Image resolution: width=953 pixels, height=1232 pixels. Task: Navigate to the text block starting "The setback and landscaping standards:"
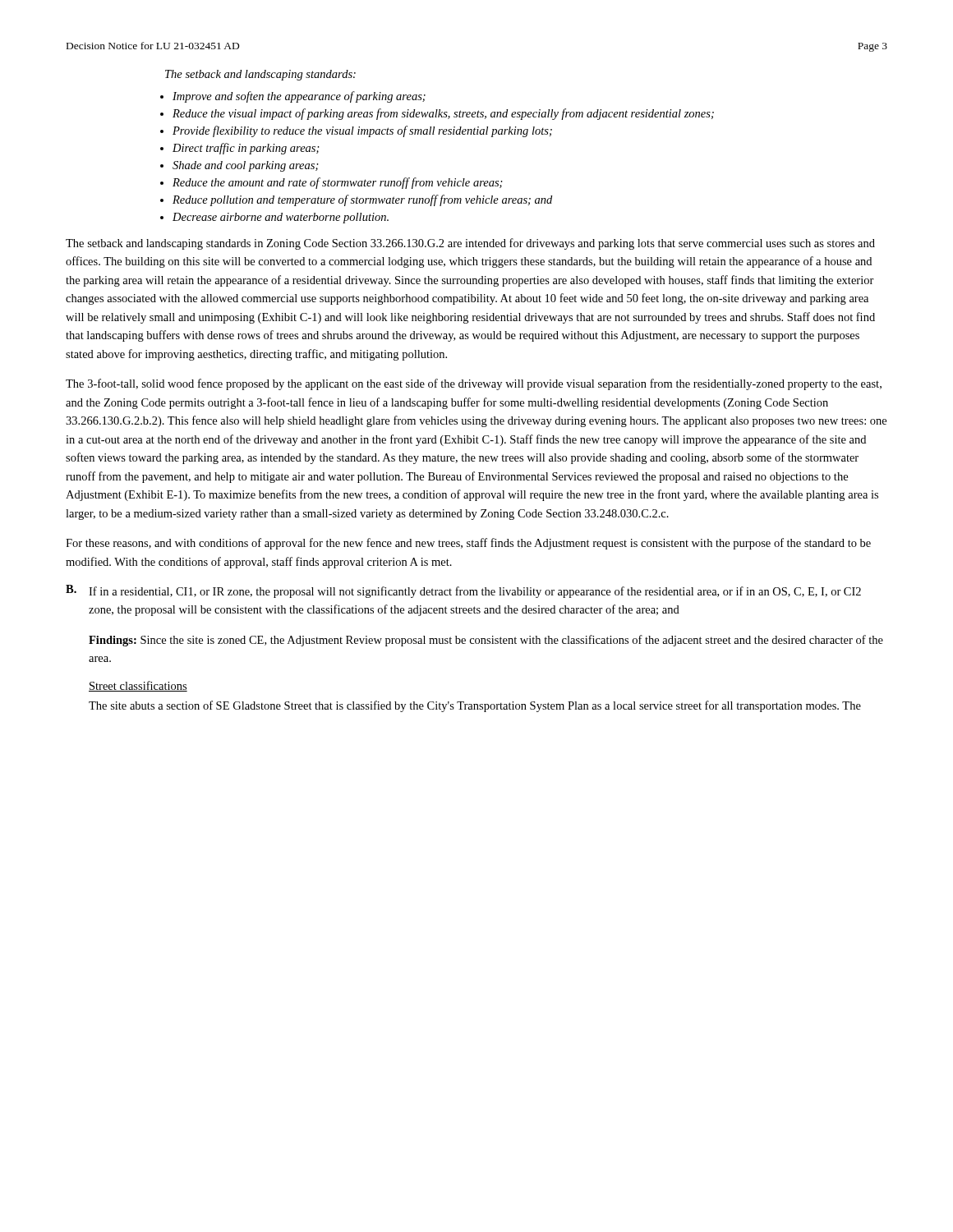[260, 74]
